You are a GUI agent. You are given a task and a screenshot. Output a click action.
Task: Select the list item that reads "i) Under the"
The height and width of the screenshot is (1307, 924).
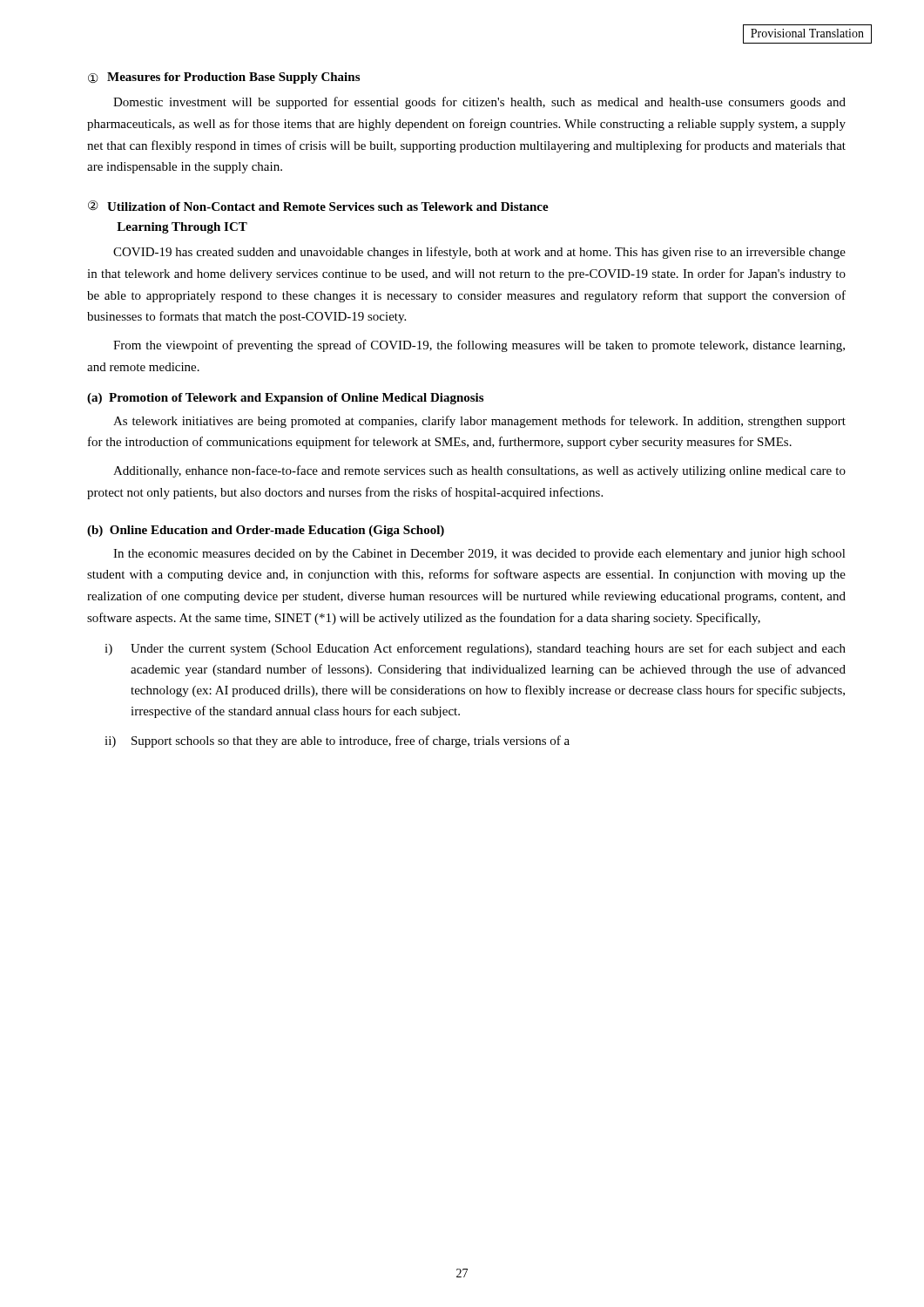click(475, 679)
